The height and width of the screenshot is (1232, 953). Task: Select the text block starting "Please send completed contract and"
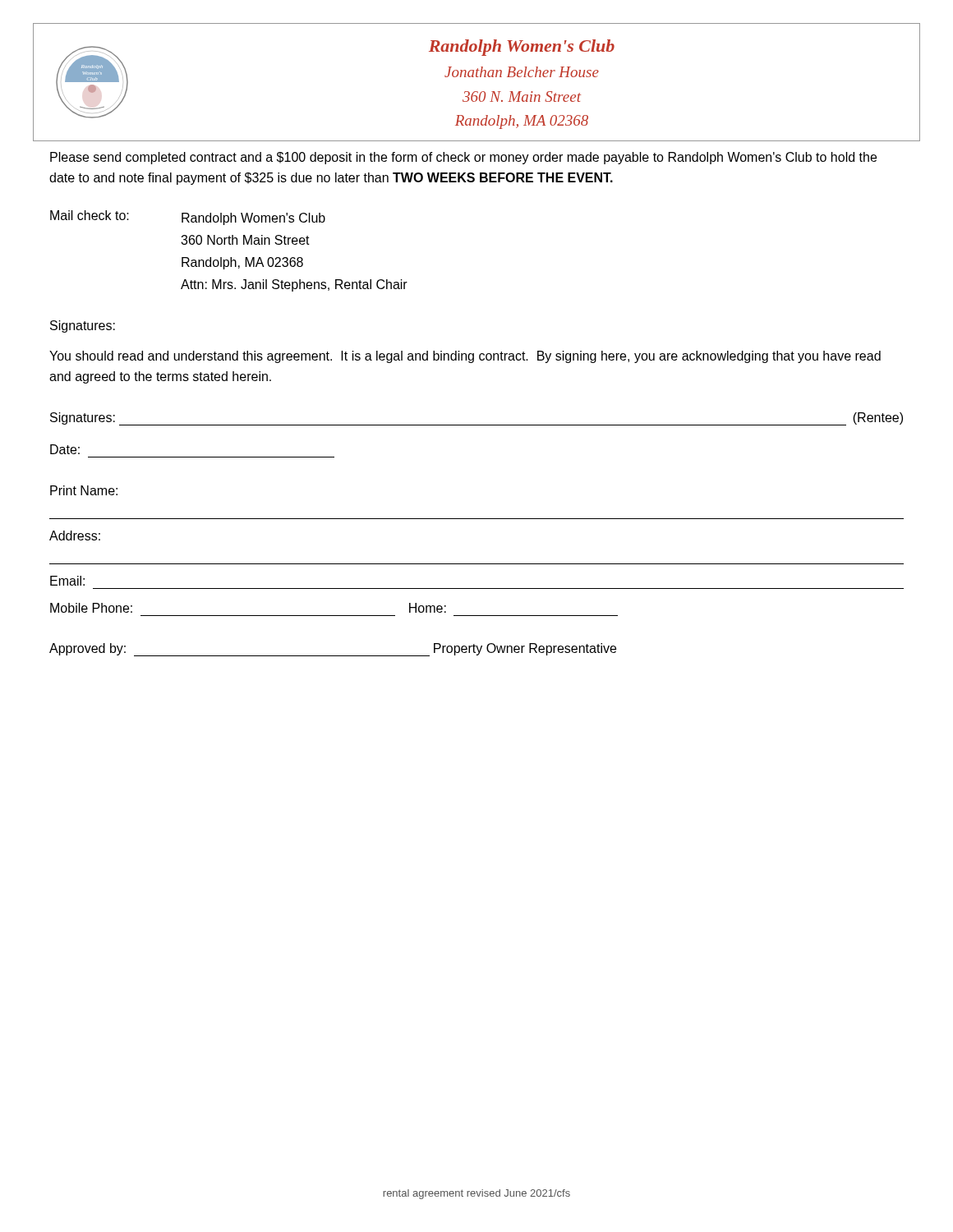463,167
